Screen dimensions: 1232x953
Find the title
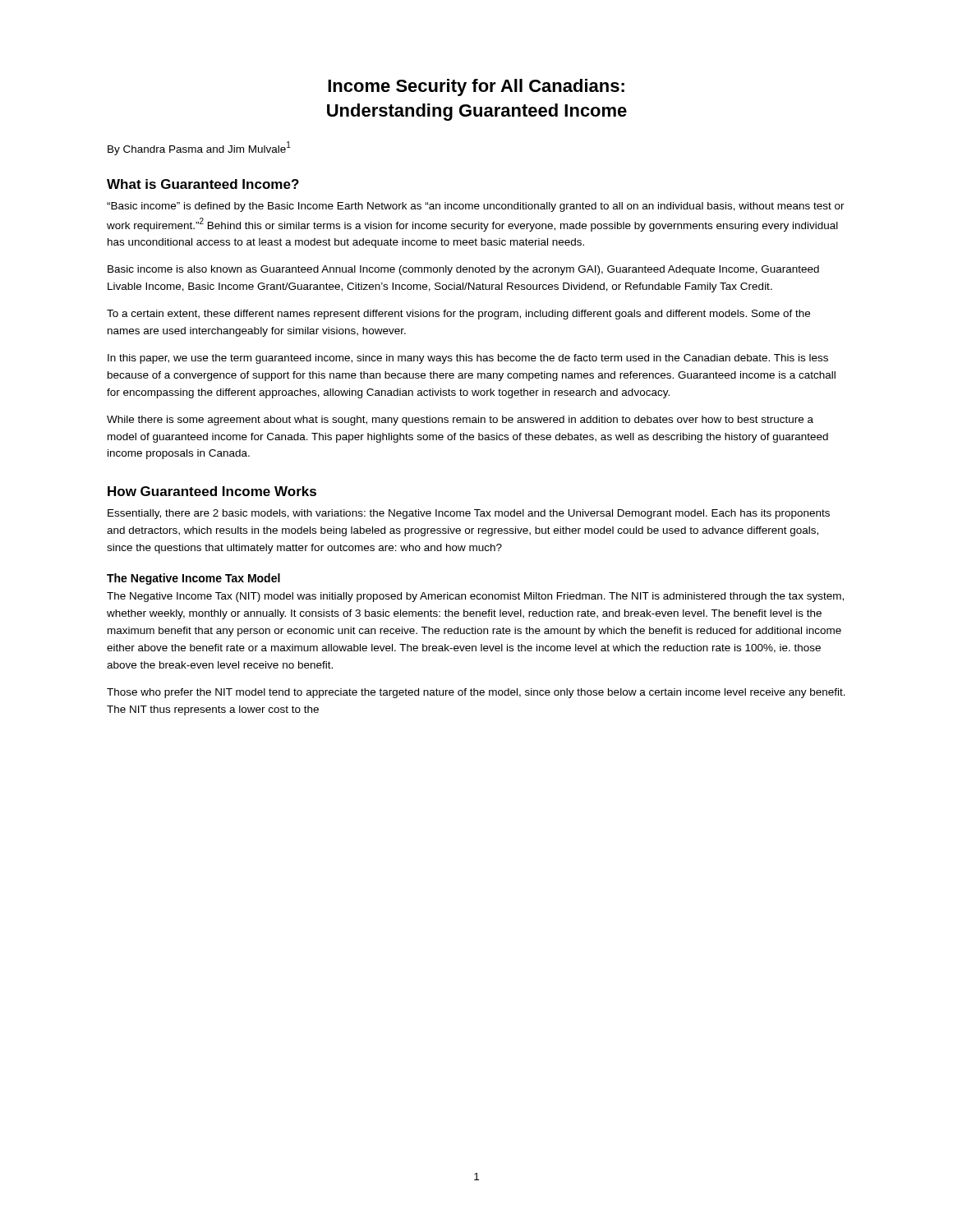tap(476, 98)
